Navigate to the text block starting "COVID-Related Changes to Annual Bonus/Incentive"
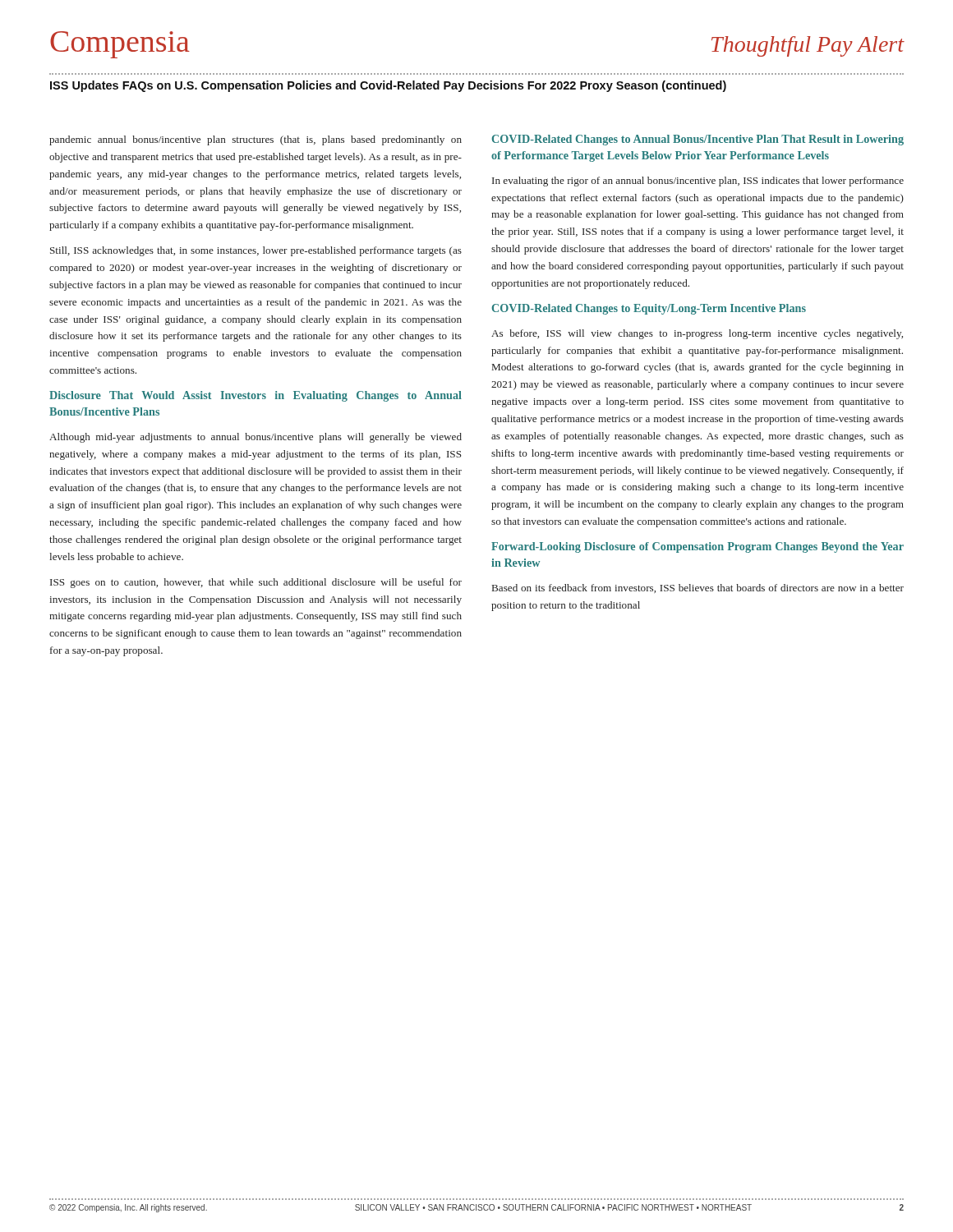The height and width of the screenshot is (1232, 953). coord(698,148)
